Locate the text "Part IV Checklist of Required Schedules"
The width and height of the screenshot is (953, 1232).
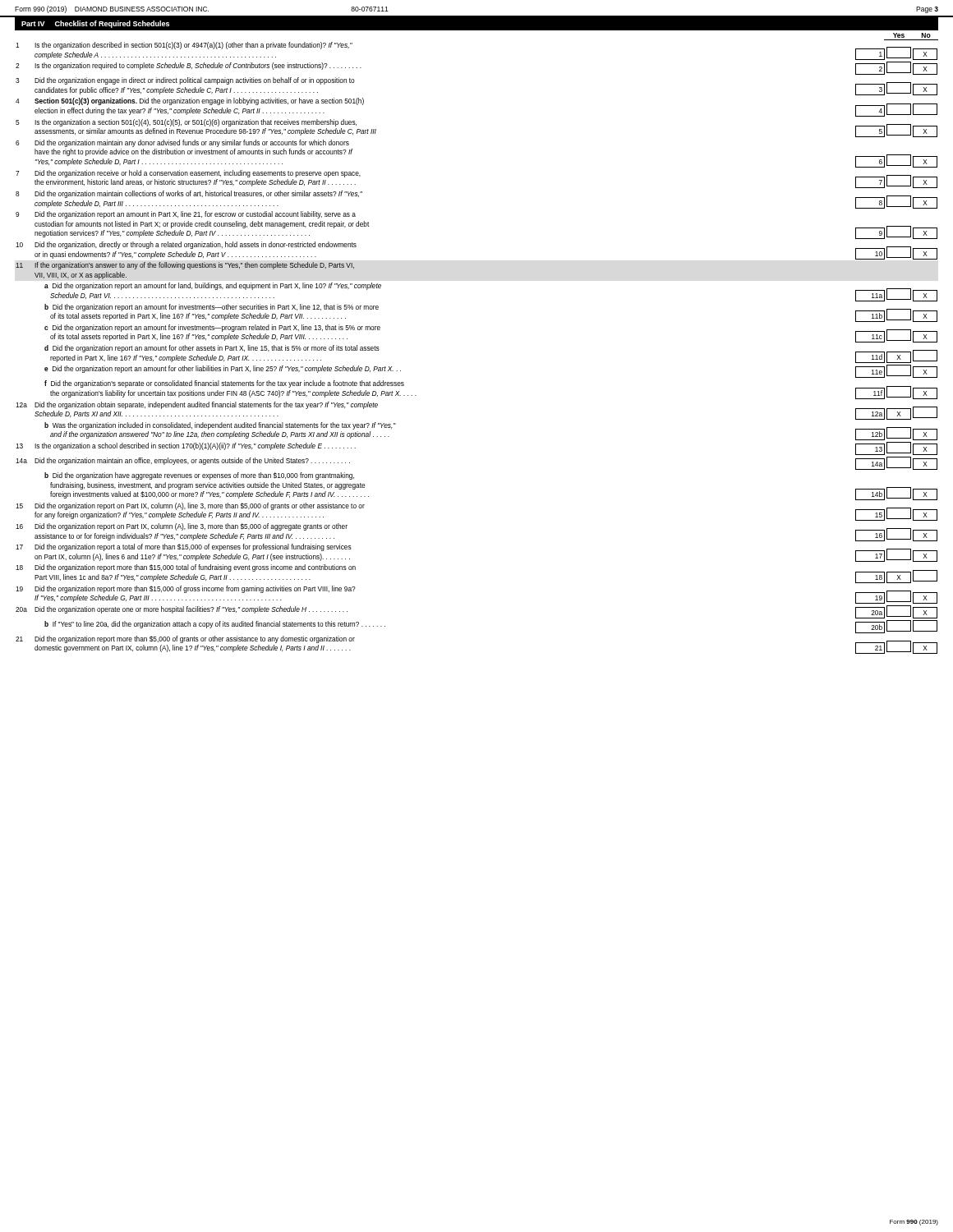[96, 24]
